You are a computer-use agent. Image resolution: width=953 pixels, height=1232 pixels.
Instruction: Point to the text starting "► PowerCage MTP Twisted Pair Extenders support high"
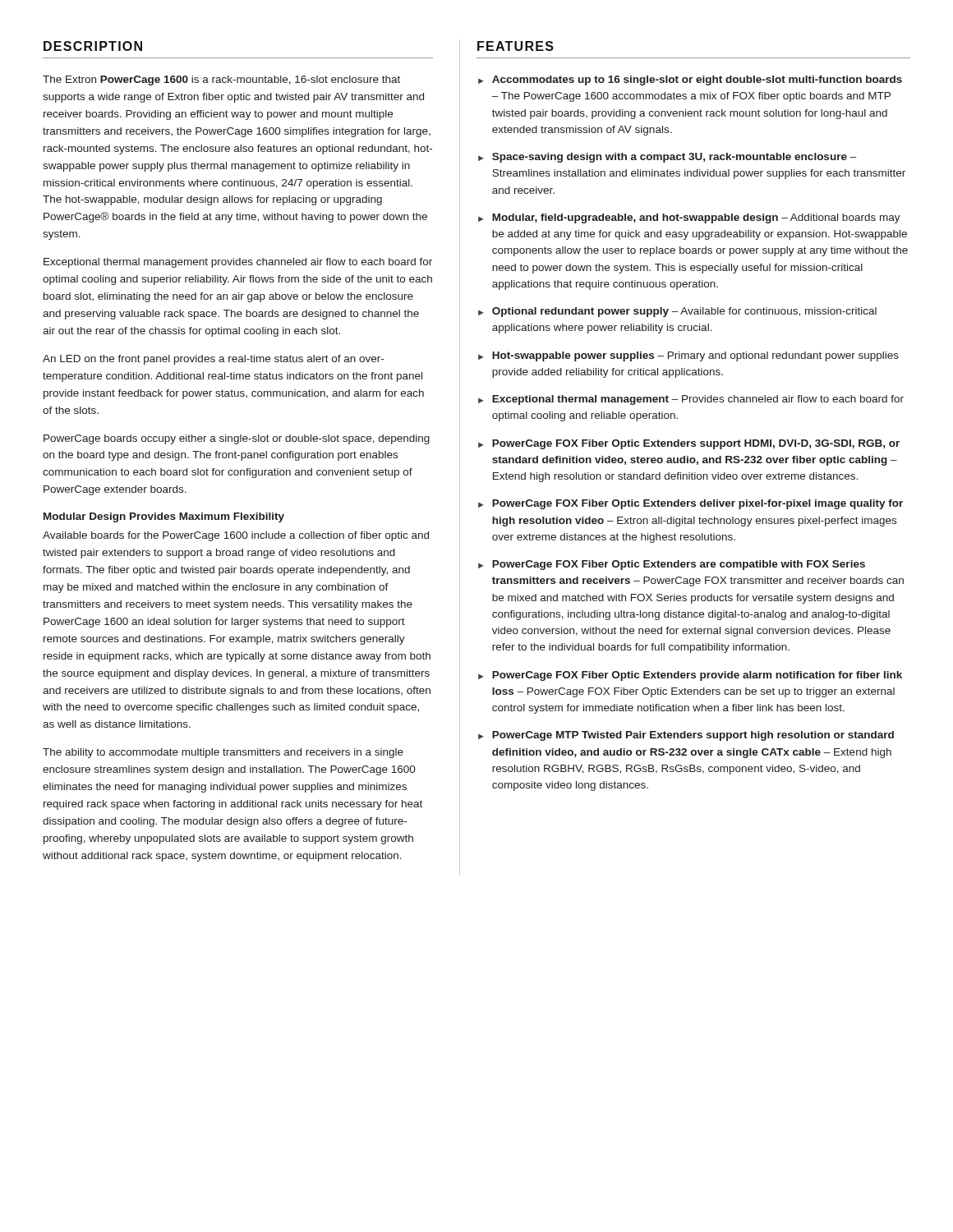pyautogui.click(x=693, y=760)
